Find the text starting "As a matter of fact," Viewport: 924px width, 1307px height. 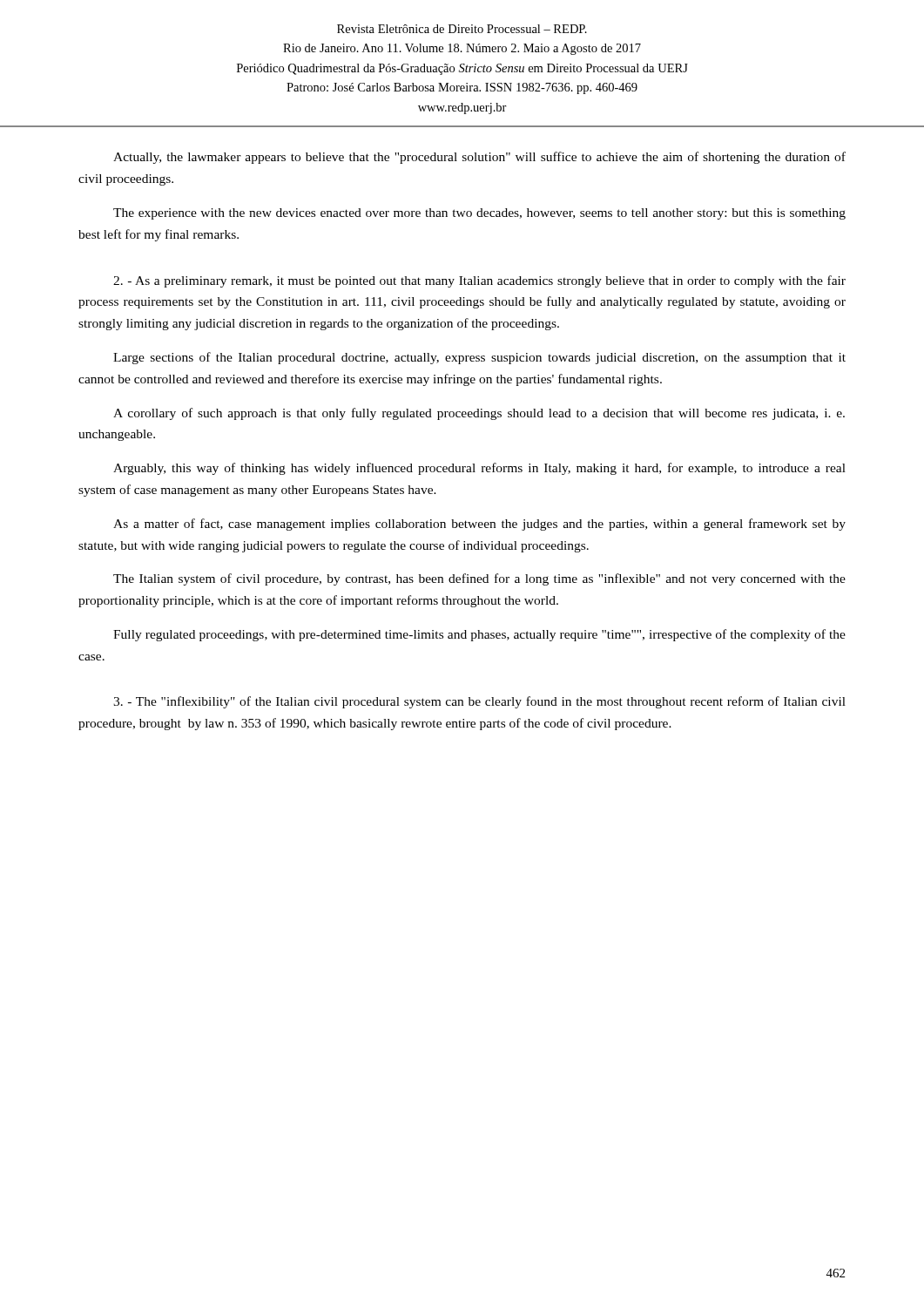pos(462,534)
